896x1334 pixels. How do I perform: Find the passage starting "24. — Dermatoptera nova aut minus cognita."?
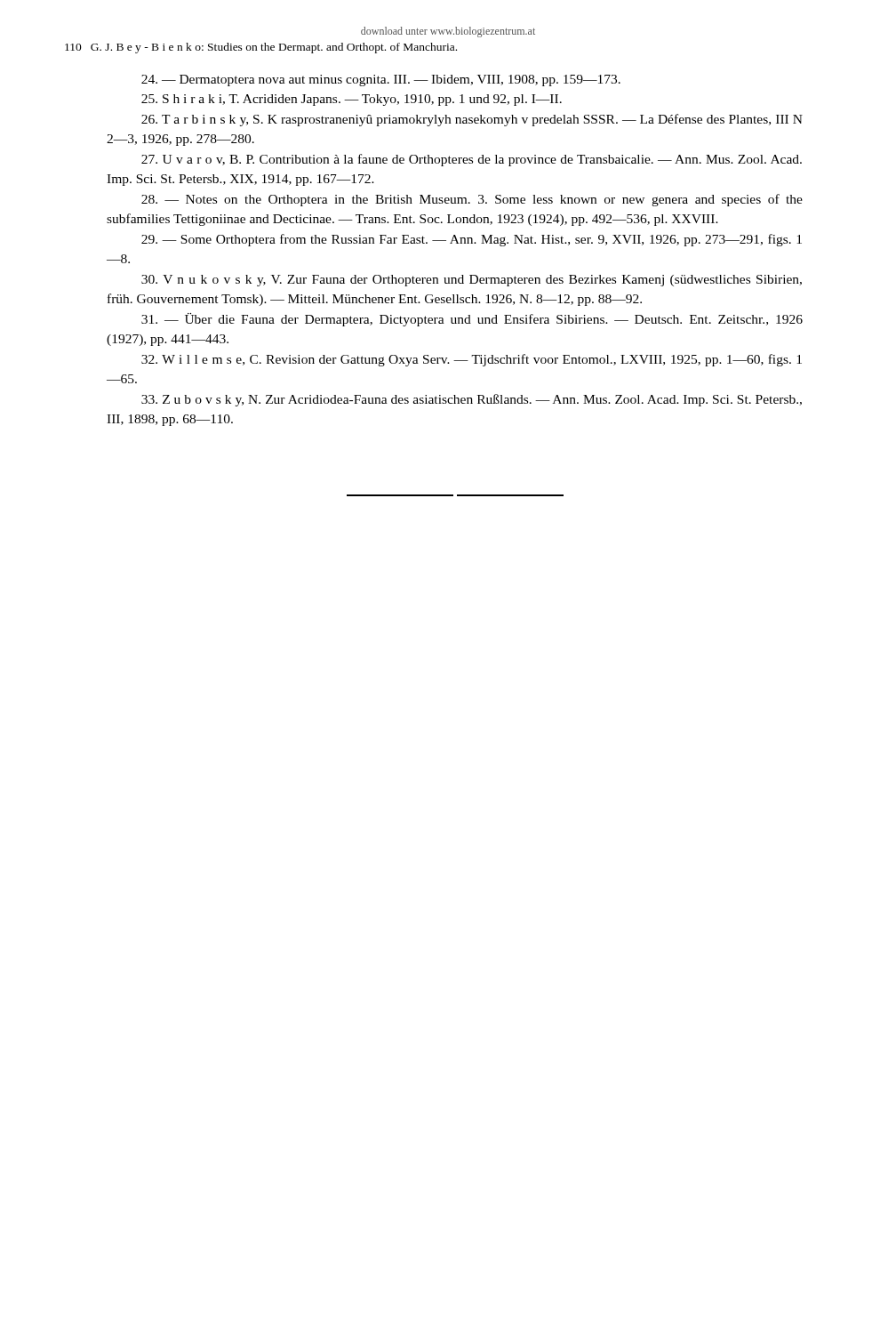[381, 79]
